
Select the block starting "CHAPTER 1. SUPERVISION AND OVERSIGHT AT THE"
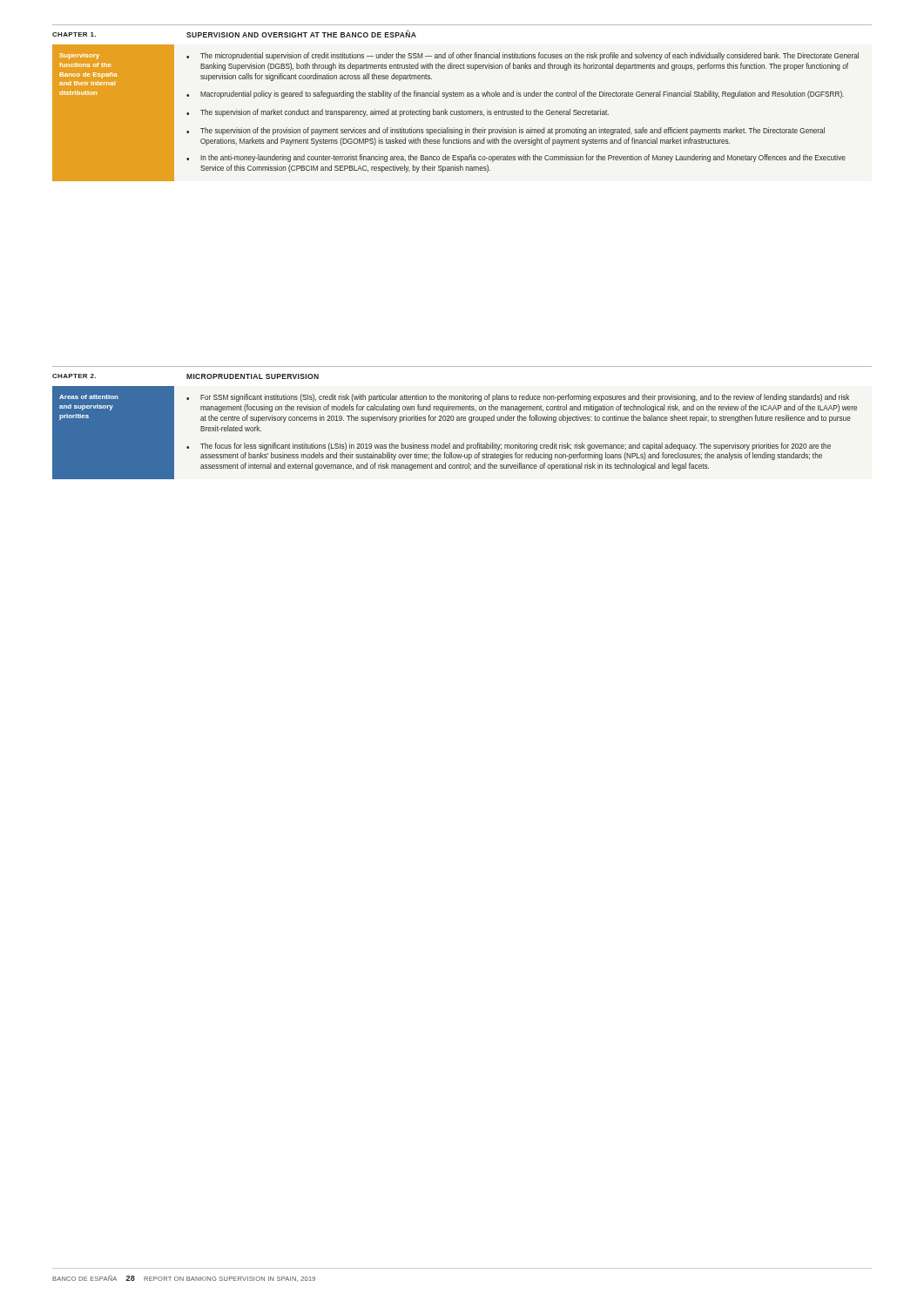(x=234, y=35)
